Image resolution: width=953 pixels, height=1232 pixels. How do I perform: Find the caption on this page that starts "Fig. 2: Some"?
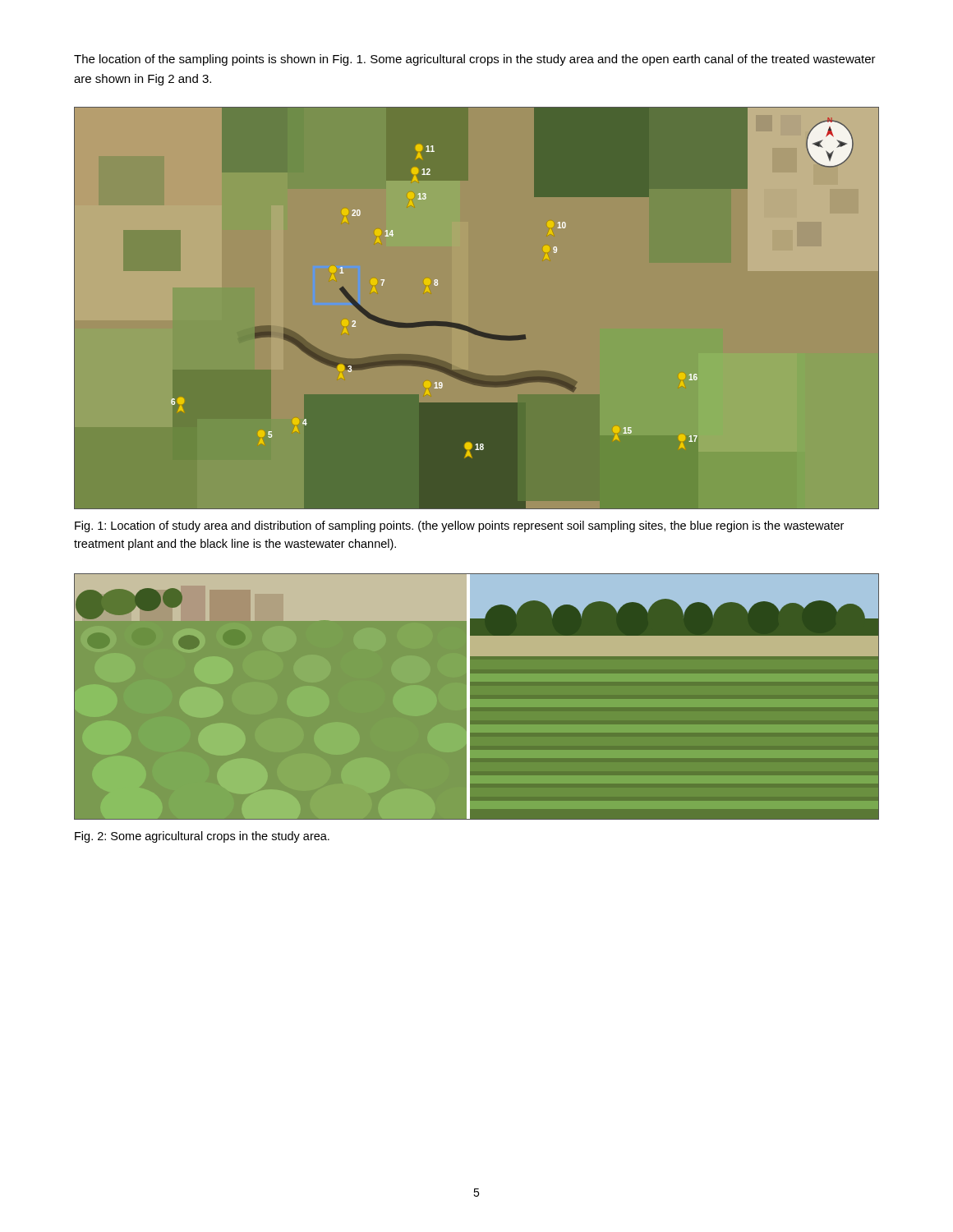(x=202, y=836)
